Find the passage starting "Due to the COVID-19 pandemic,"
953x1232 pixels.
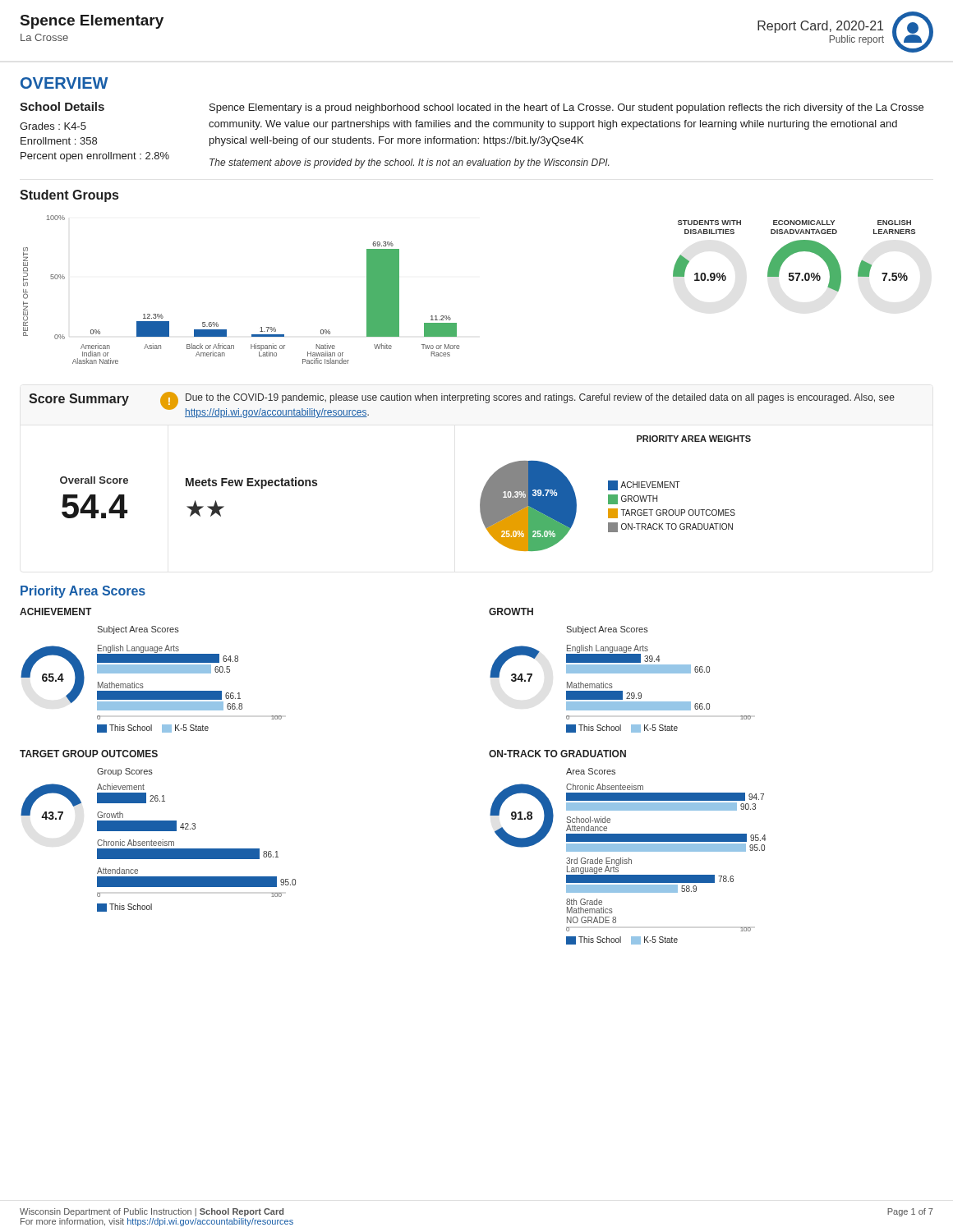pos(540,405)
